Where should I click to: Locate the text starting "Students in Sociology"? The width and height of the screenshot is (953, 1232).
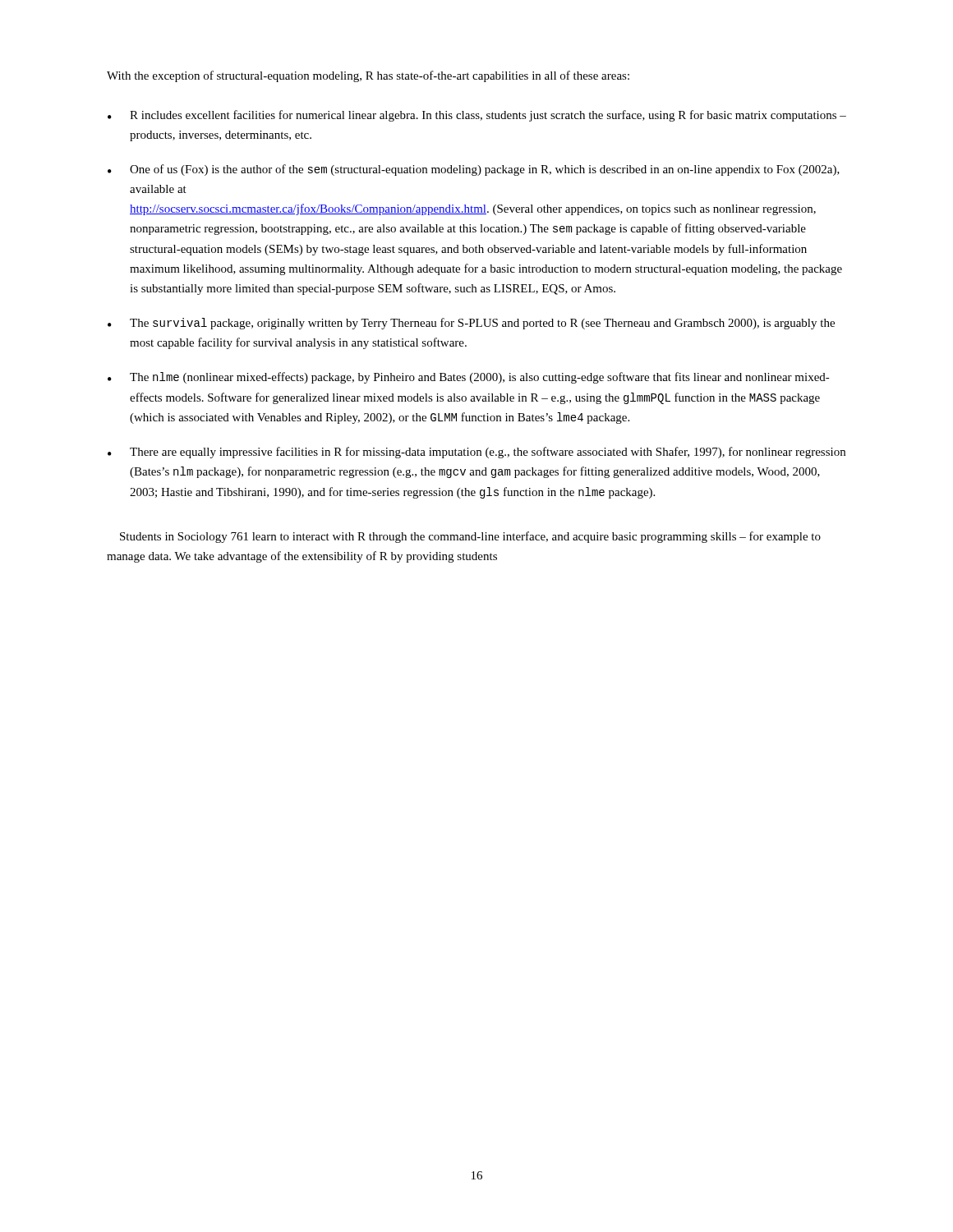464,546
